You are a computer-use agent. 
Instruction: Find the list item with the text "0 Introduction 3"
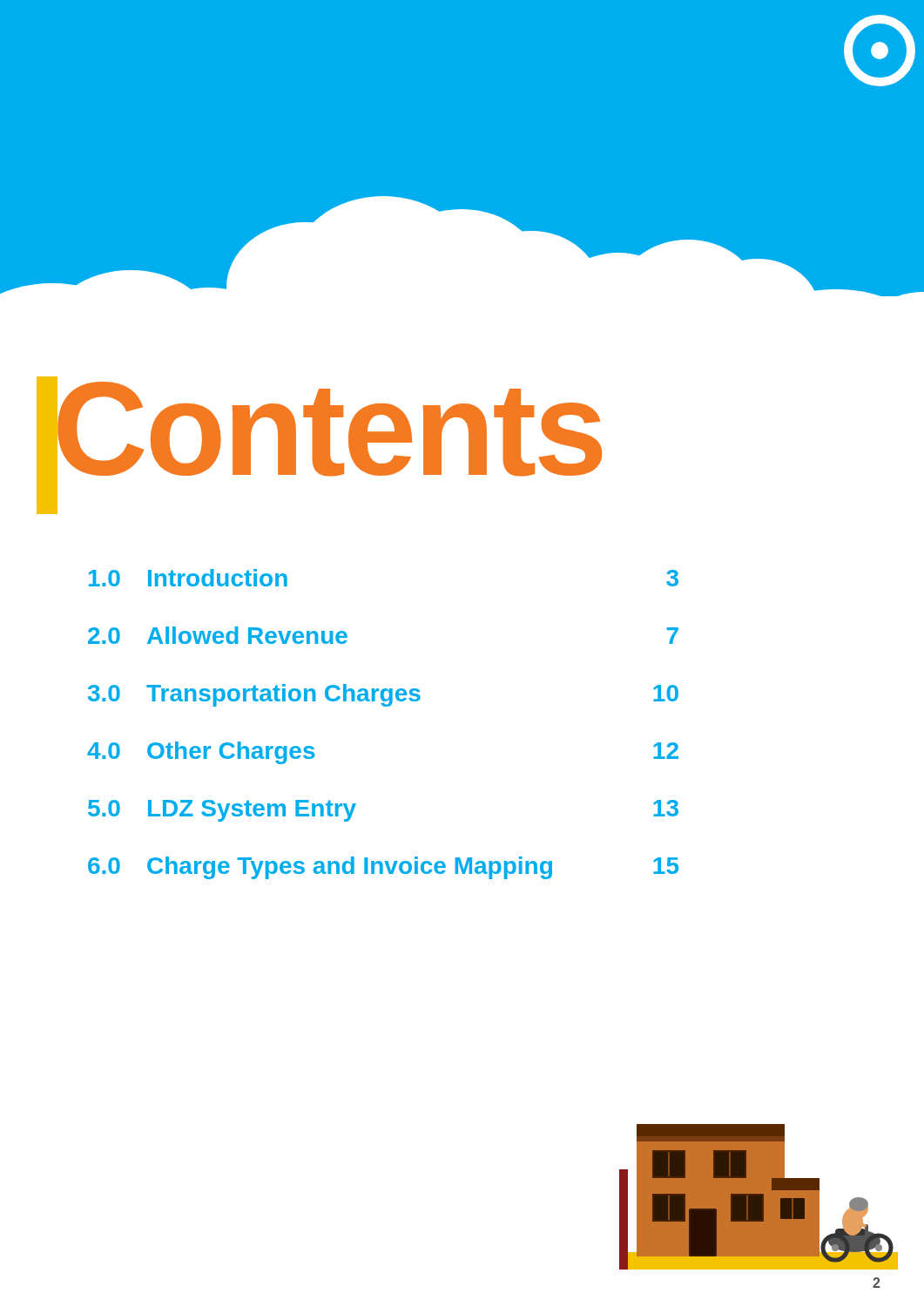pyautogui.click(x=225, y=577)
